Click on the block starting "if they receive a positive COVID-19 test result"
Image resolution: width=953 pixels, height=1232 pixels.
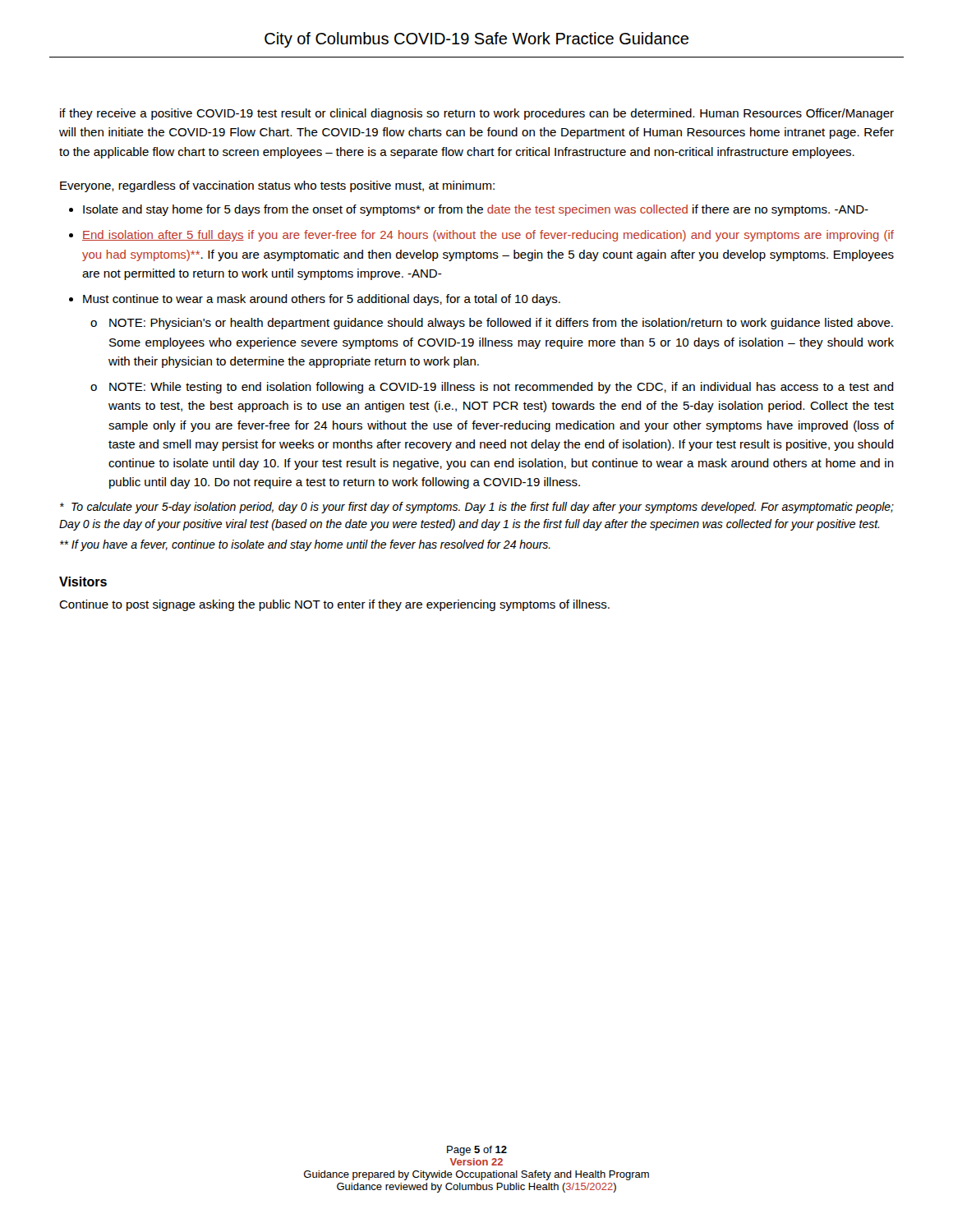476,132
